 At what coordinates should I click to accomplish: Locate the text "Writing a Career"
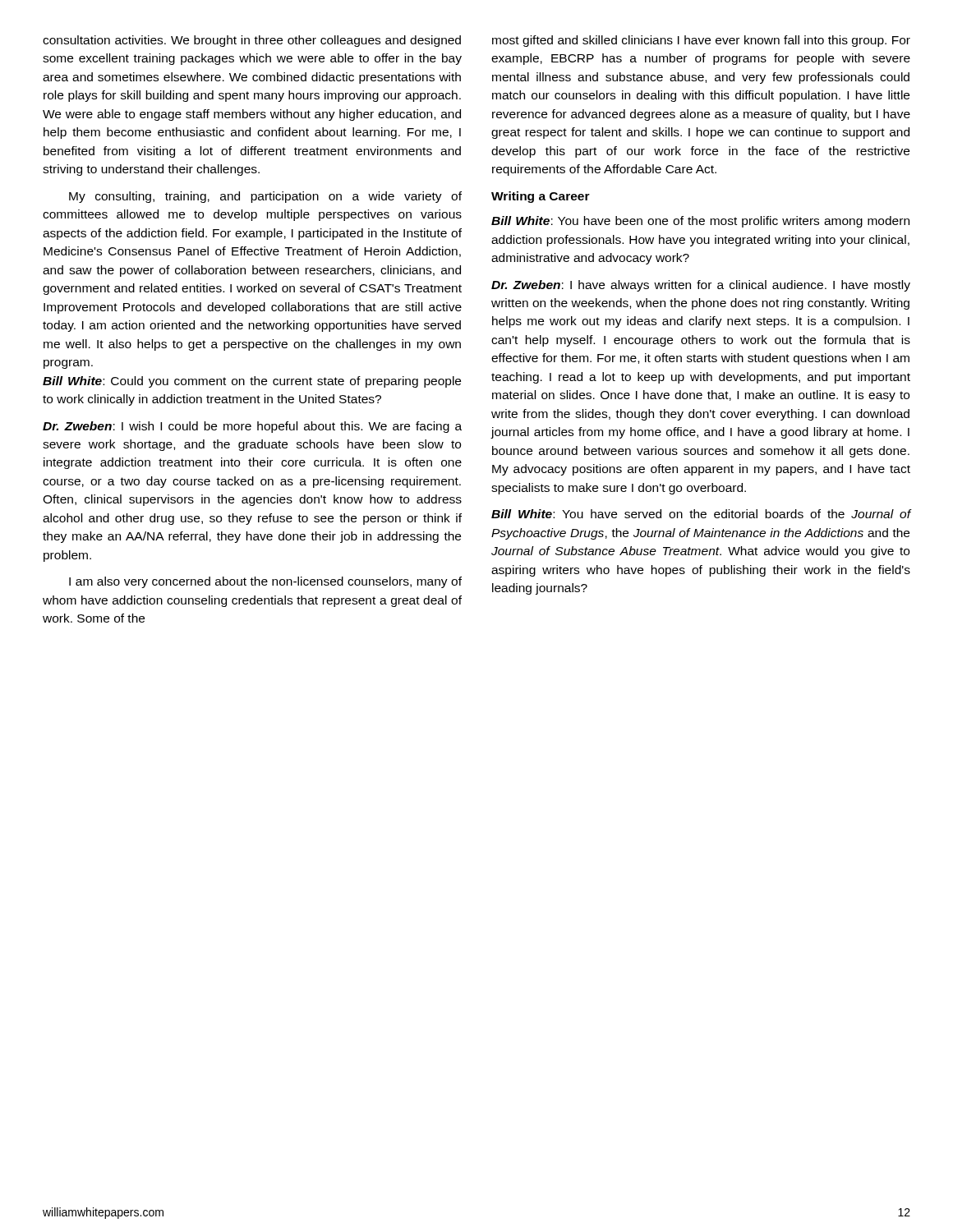[x=540, y=196]
